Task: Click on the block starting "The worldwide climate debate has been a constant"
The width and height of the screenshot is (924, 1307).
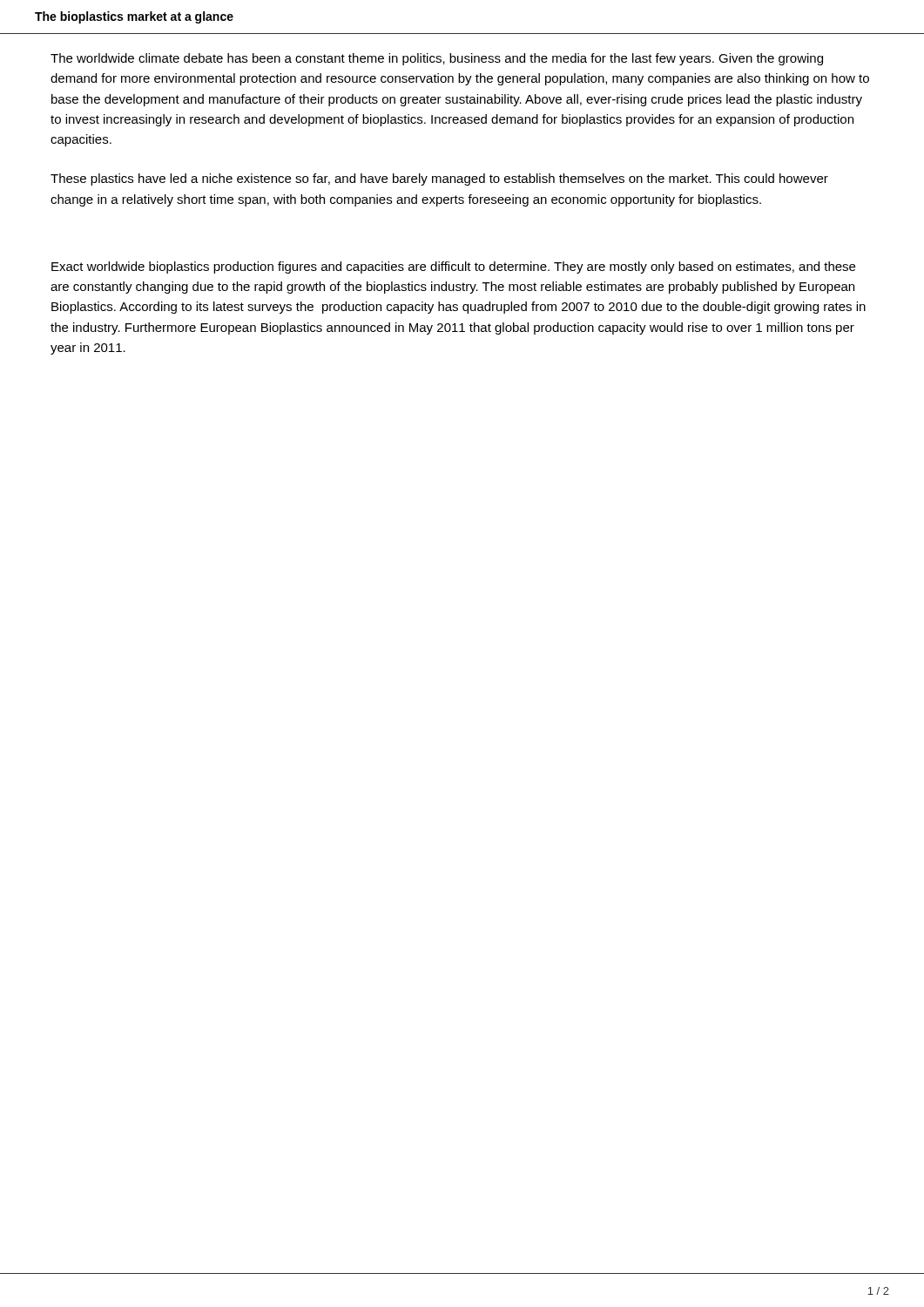Action: tap(460, 98)
